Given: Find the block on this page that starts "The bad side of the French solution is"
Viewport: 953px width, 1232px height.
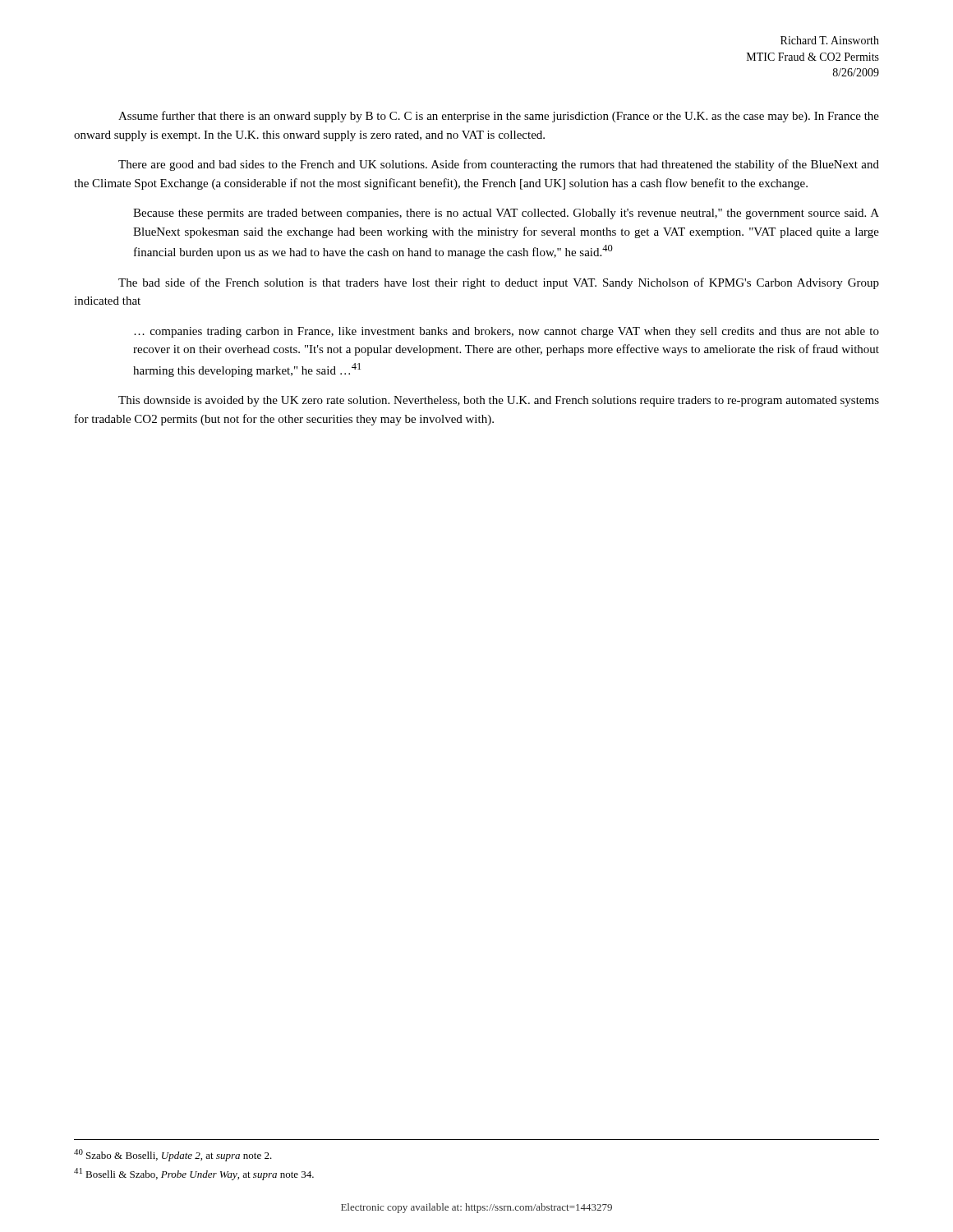Looking at the screenshot, I should click(476, 292).
